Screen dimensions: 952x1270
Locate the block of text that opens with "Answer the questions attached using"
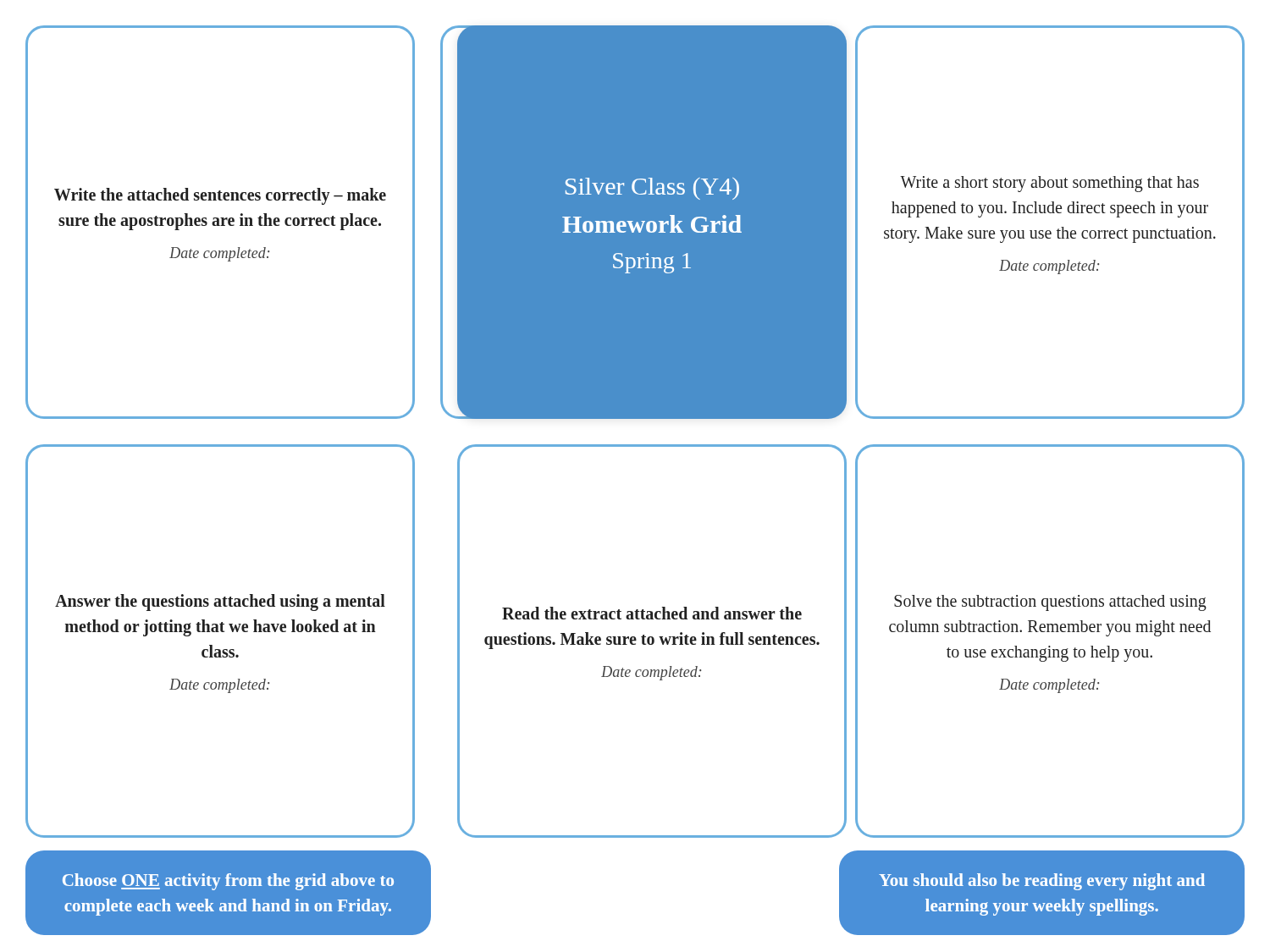pyautogui.click(x=220, y=641)
